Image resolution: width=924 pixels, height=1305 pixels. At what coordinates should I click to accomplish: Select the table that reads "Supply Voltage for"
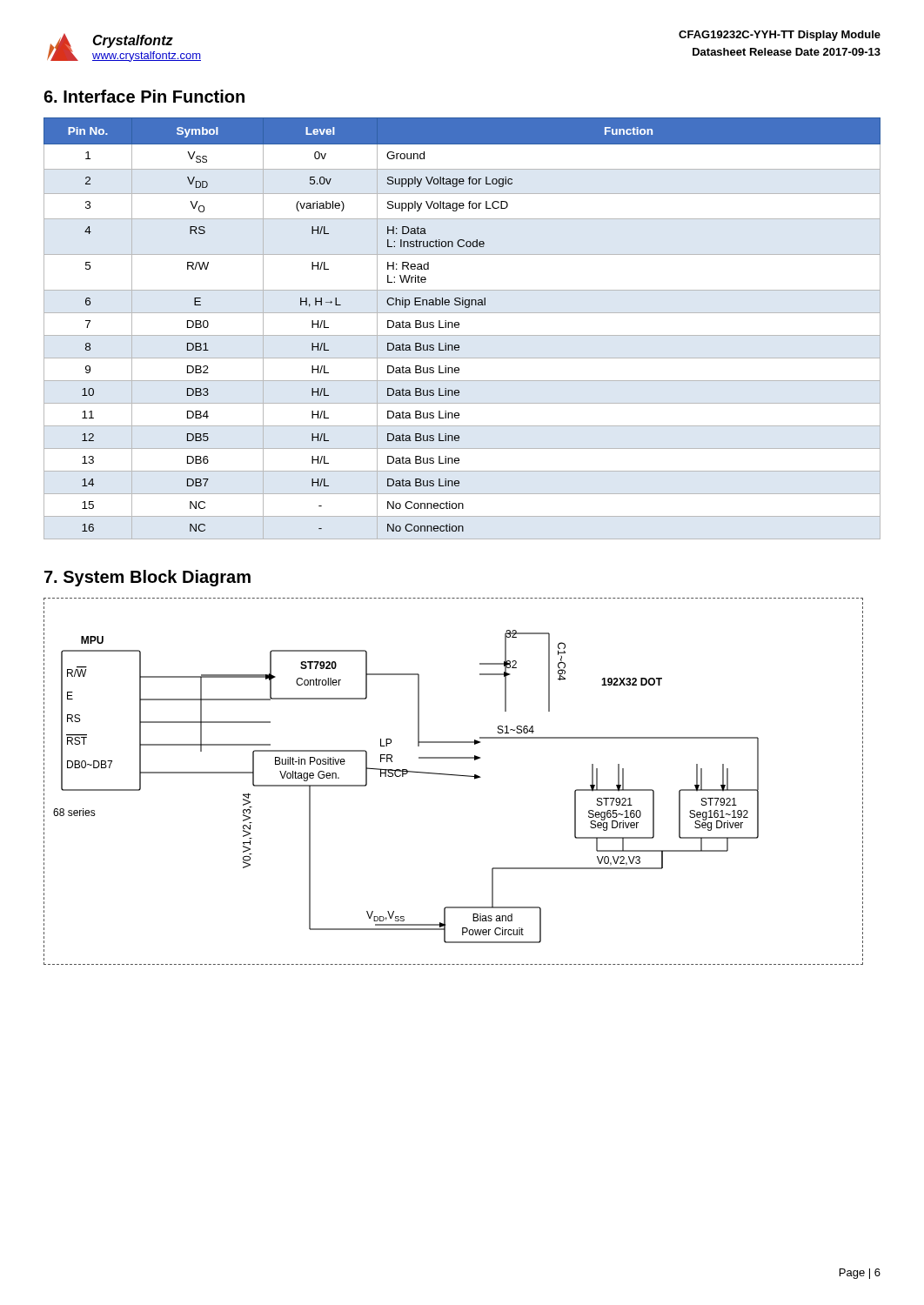462,328
